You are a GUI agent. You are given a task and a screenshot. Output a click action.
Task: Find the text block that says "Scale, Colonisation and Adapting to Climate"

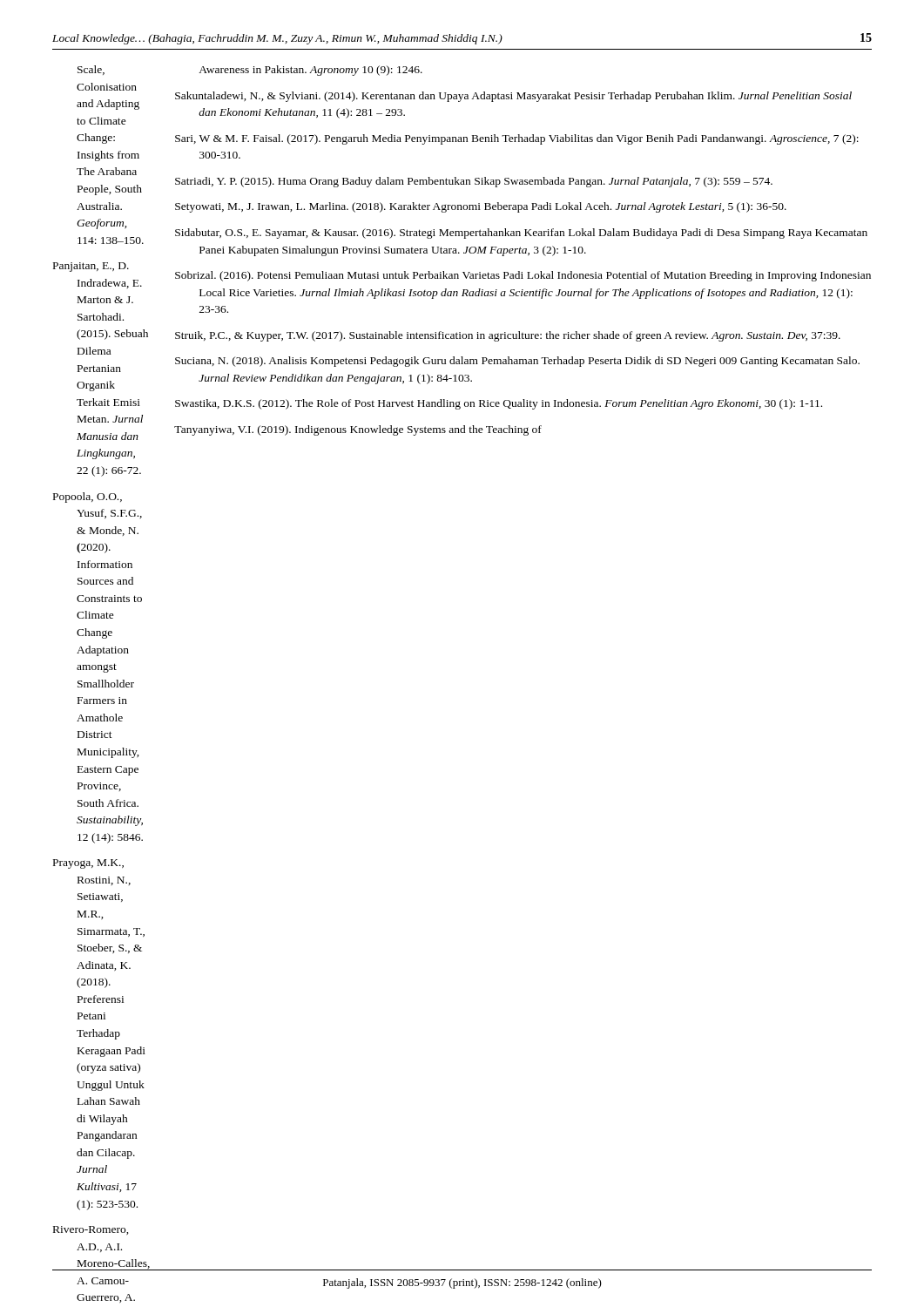(110, 154)
